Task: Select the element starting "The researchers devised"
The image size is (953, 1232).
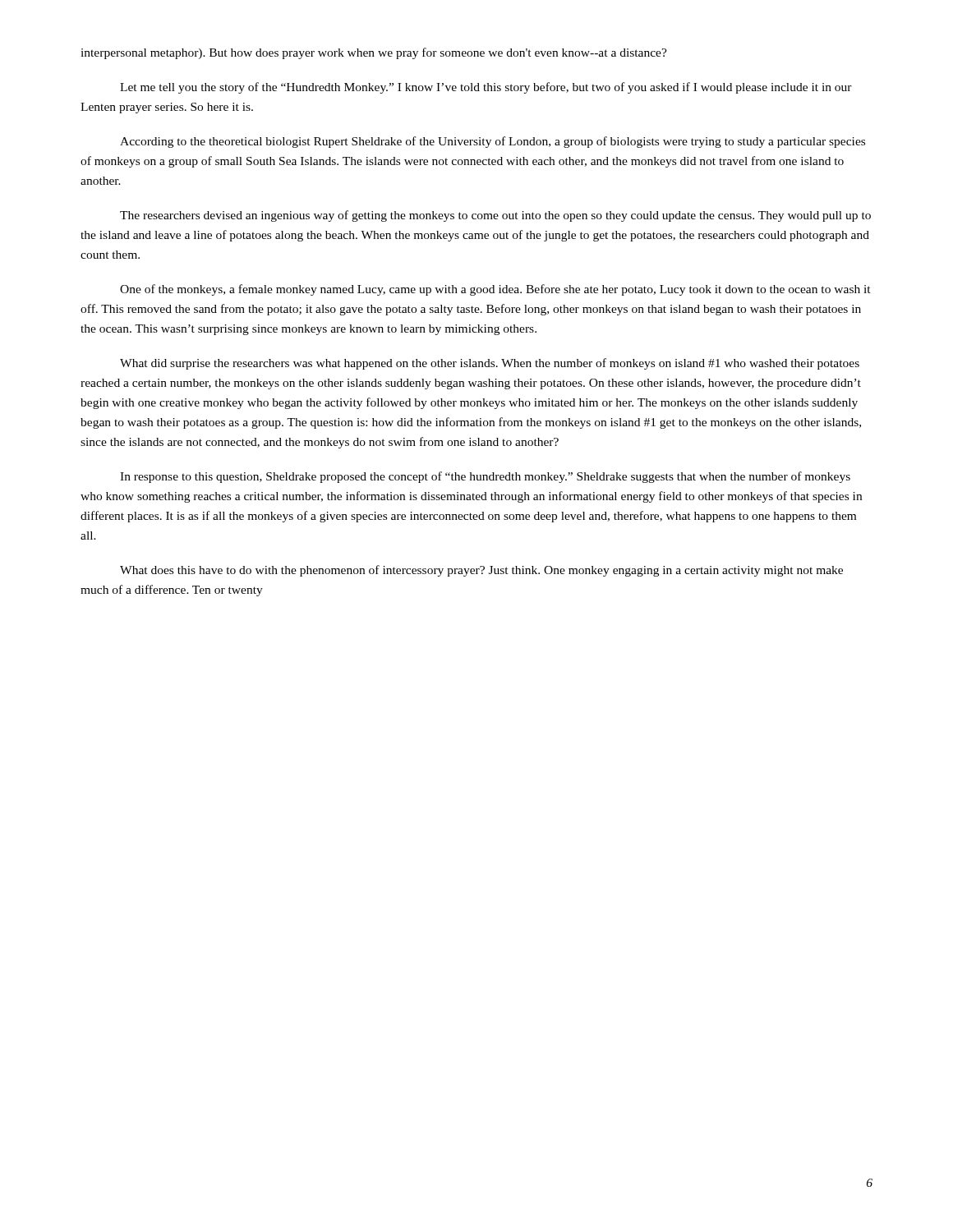Action: click(x=476, y=235)
